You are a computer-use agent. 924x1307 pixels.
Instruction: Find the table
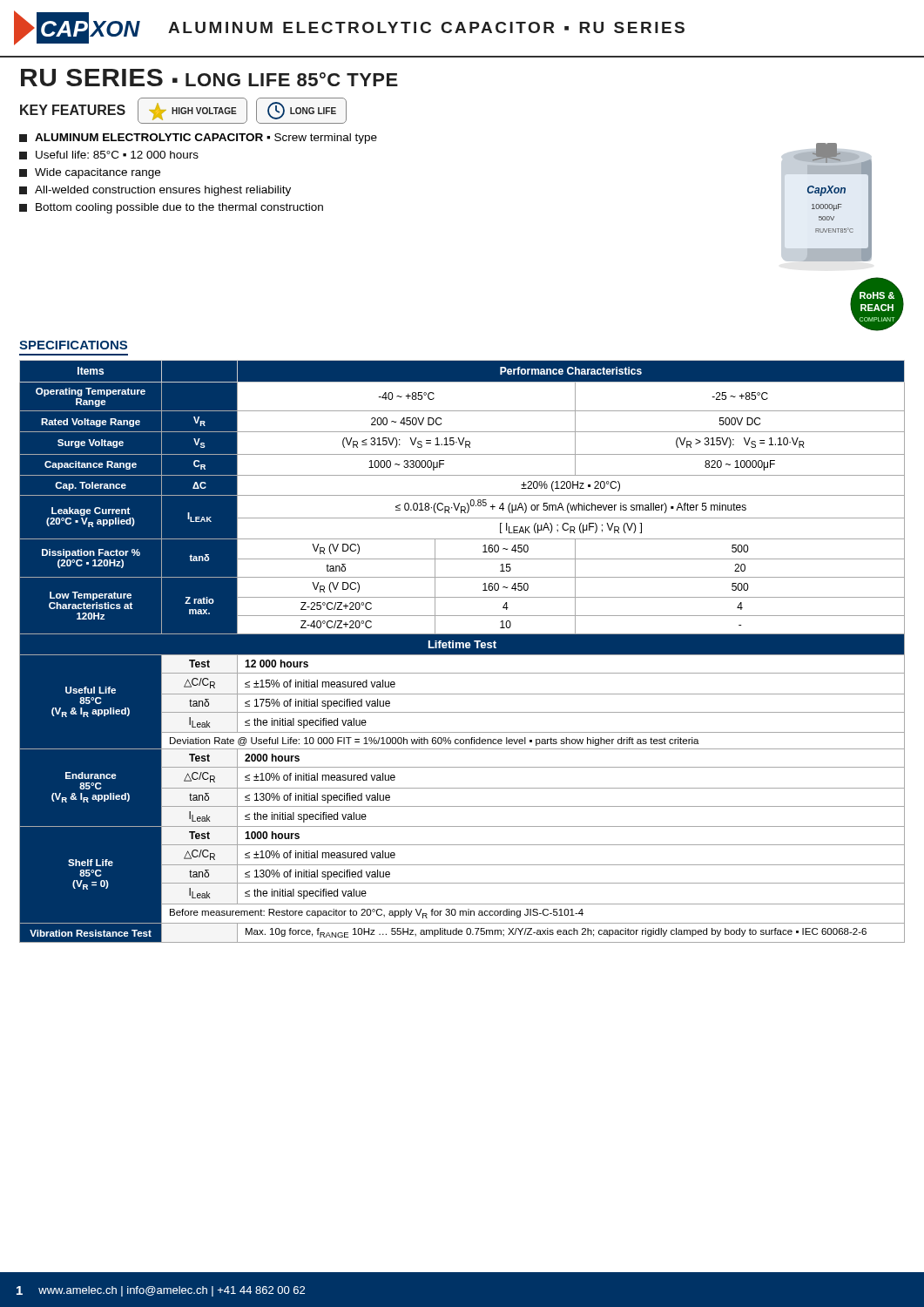462,651
